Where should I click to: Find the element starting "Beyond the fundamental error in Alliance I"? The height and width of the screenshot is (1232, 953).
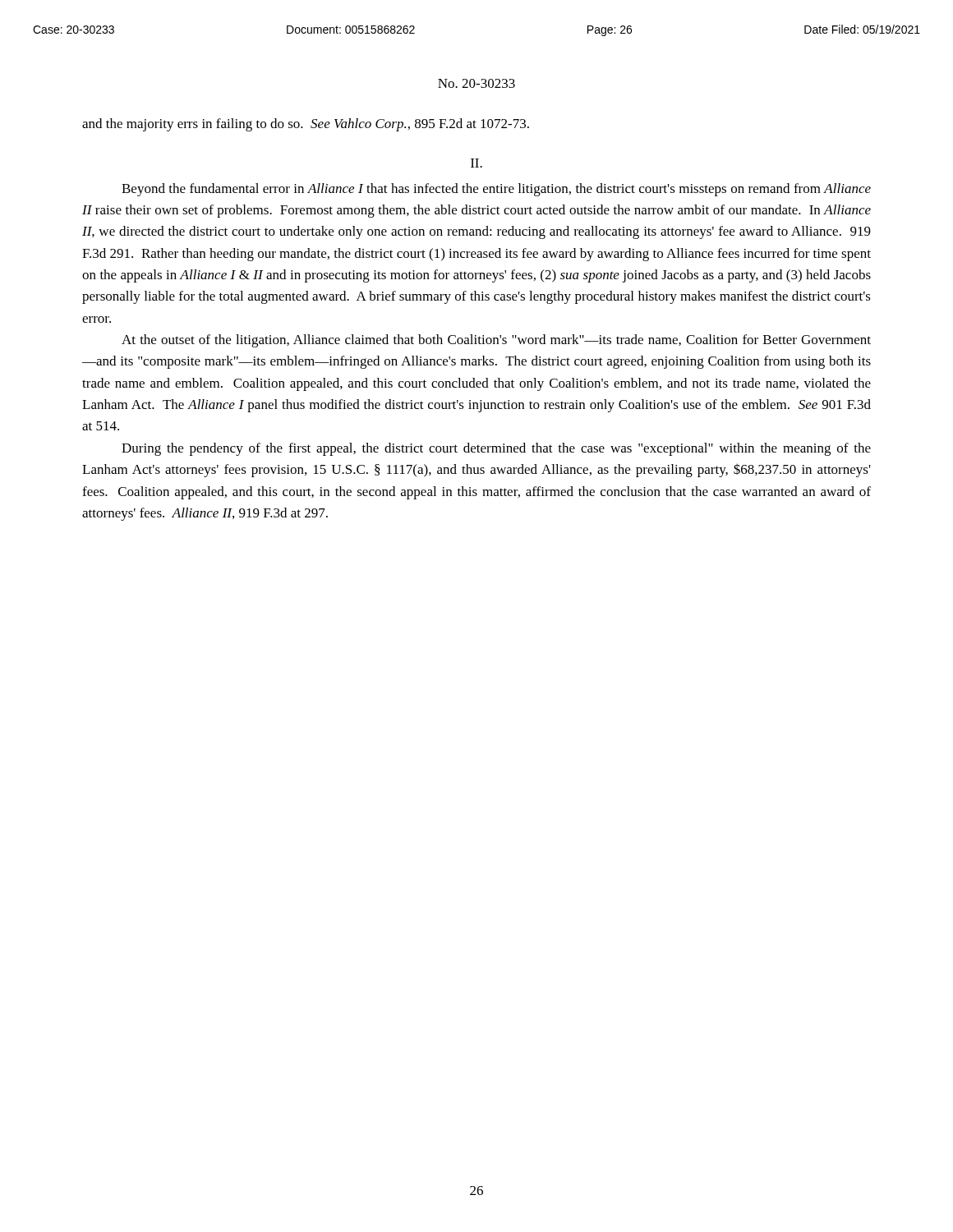(476, 253)
